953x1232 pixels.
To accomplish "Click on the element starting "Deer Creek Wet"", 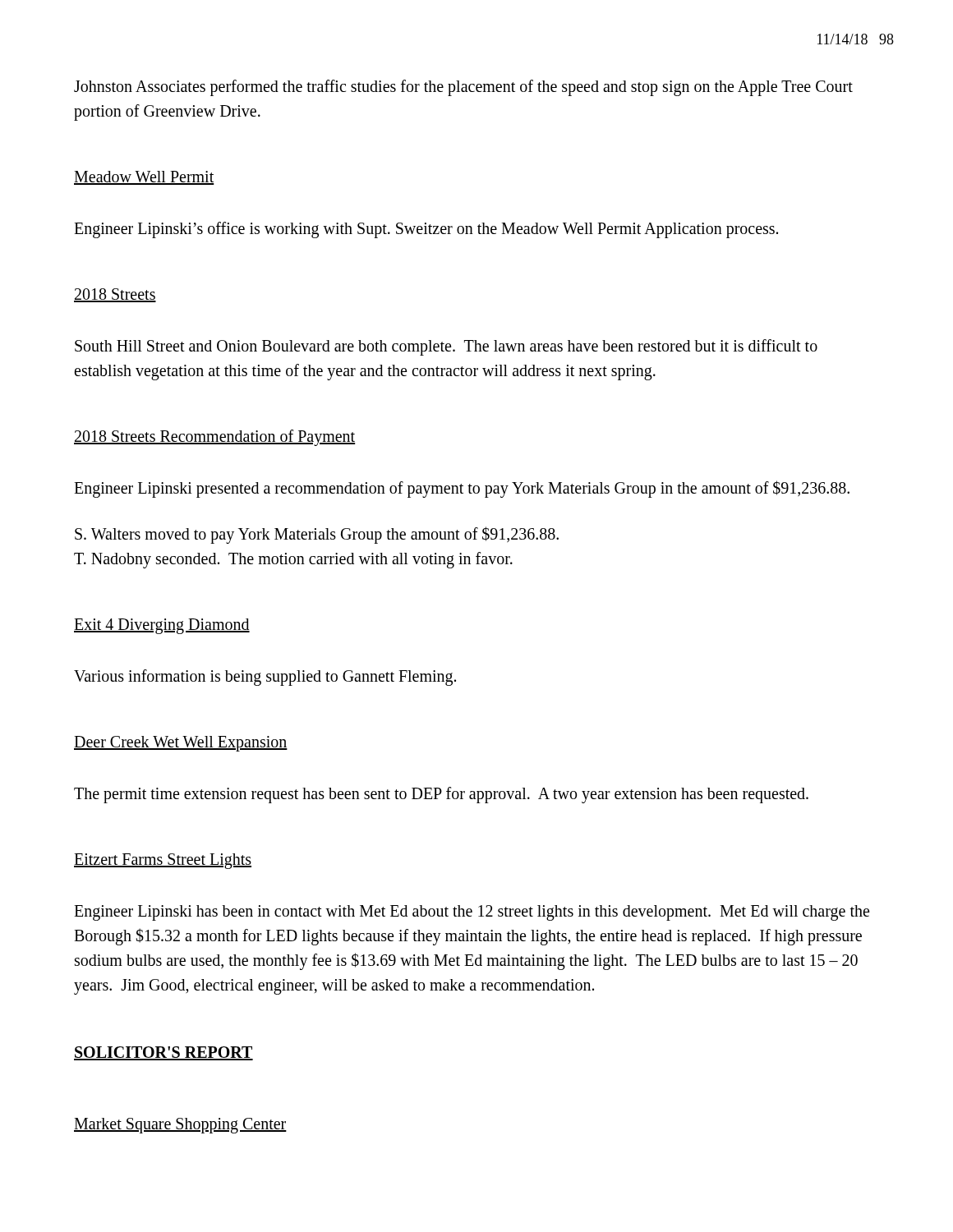I will (x=180, y=742).
